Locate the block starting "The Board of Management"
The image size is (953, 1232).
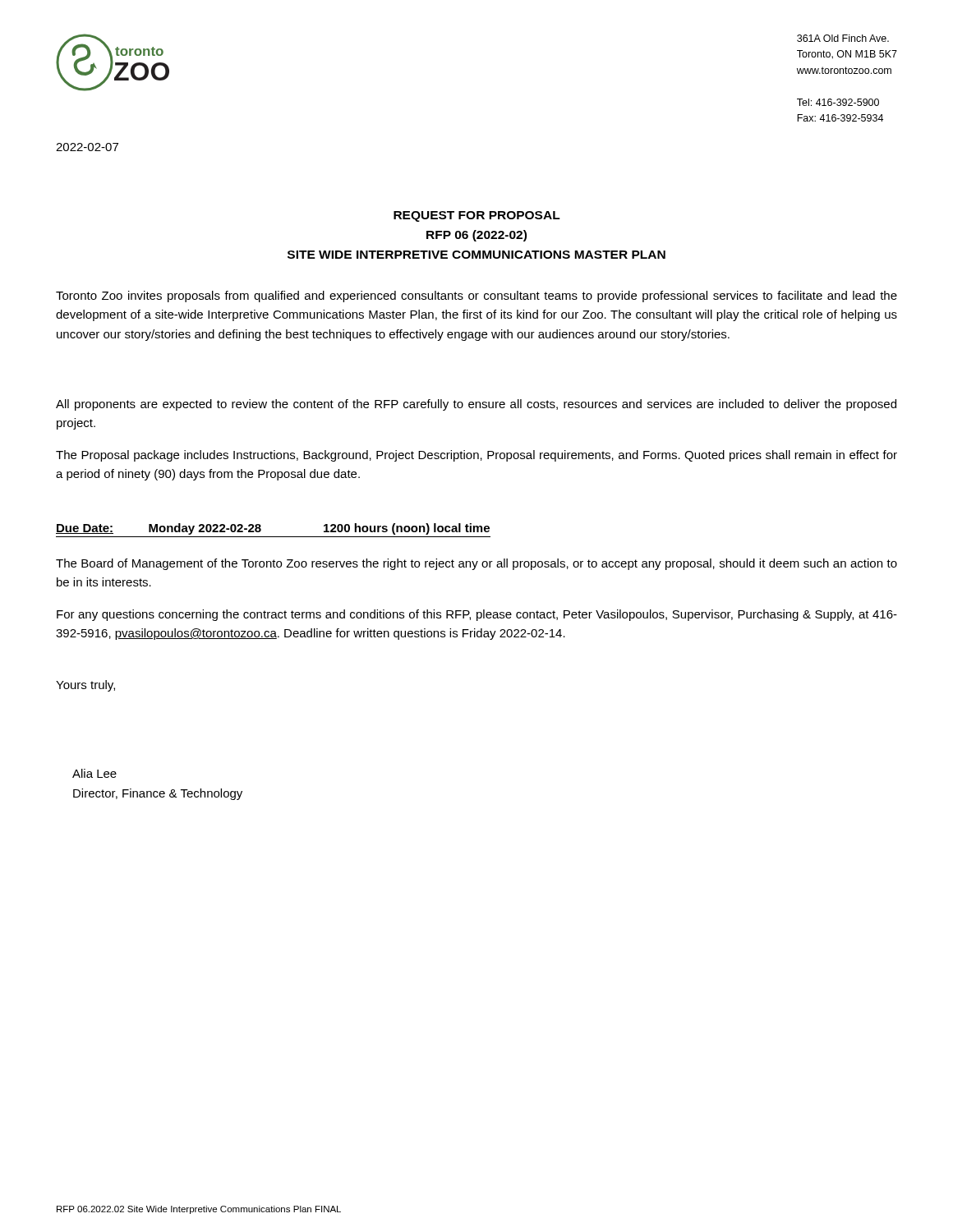point(476,573)
